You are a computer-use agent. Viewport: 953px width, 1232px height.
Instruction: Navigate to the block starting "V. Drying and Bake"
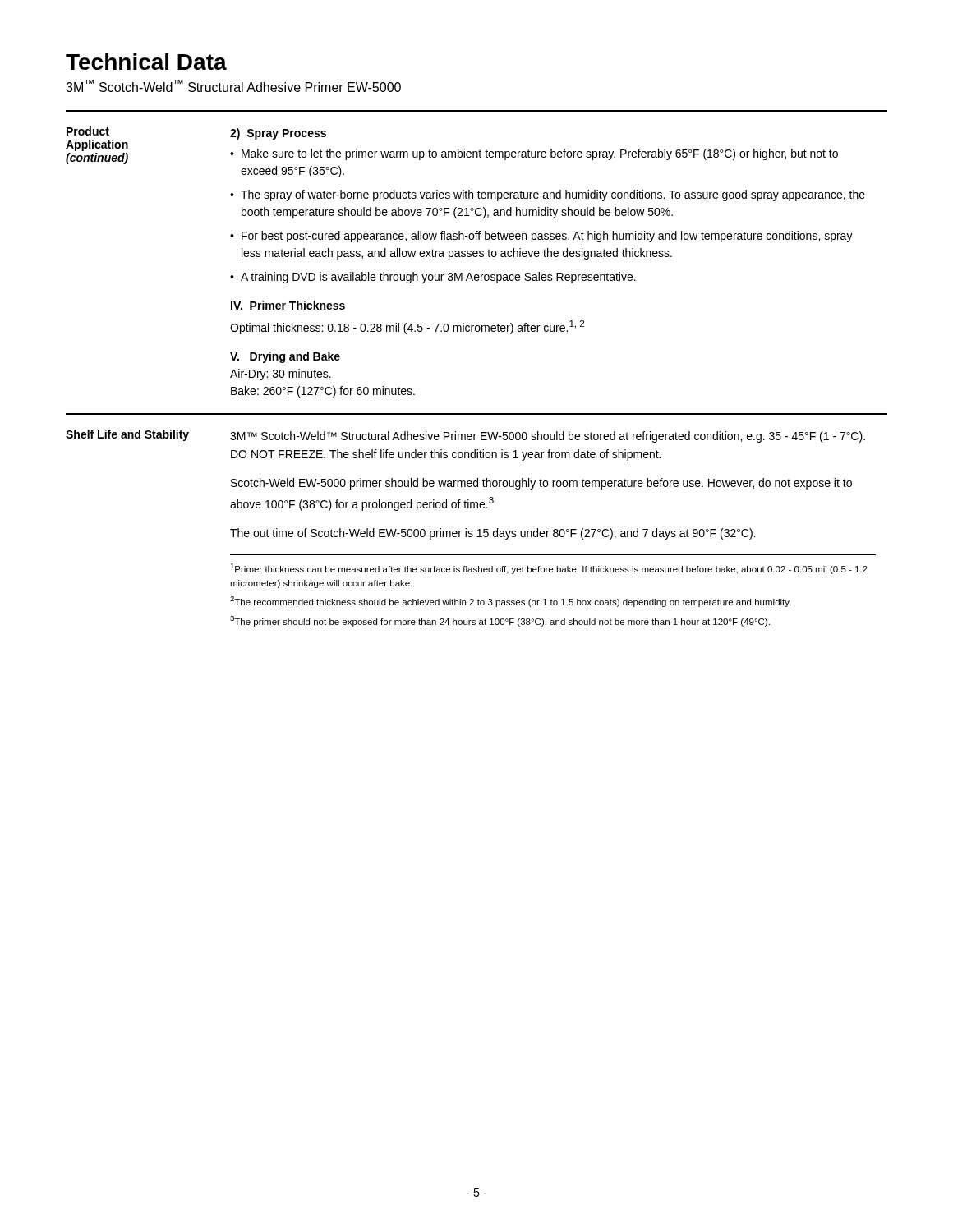point(285,356)
